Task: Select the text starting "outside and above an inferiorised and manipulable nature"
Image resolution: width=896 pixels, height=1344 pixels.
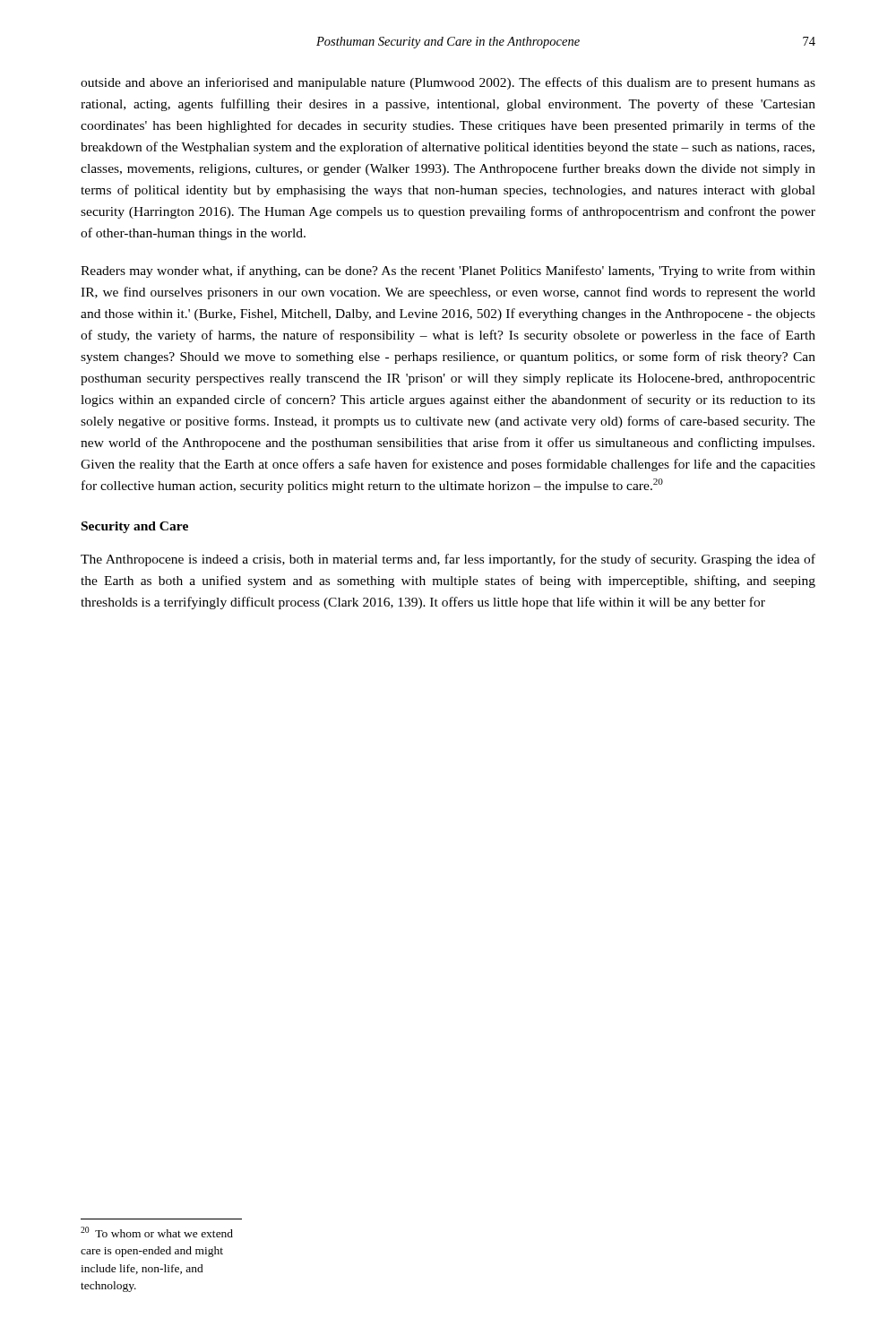Action: (448, 158)
